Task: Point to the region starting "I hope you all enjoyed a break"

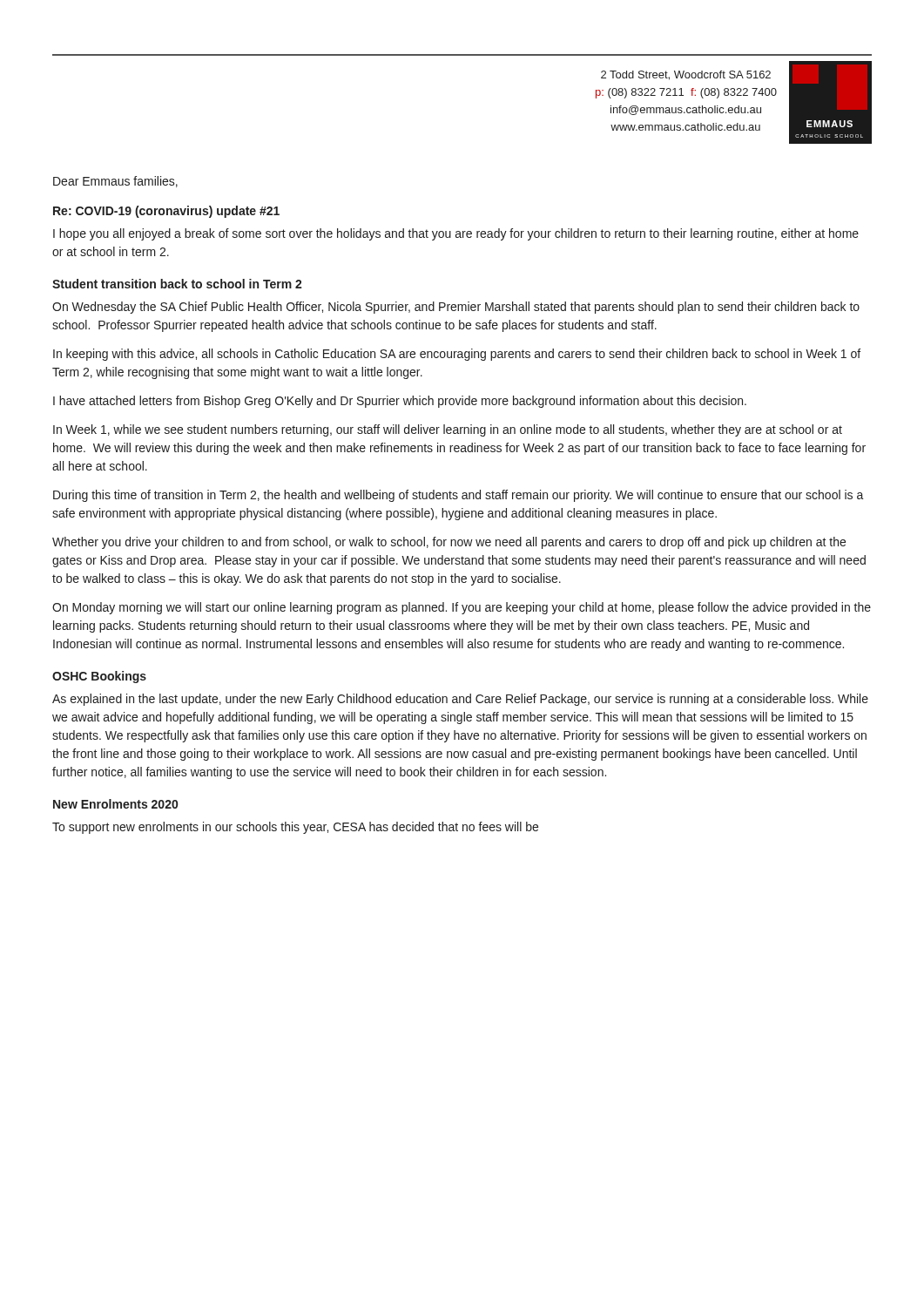Action: point(456,243)
